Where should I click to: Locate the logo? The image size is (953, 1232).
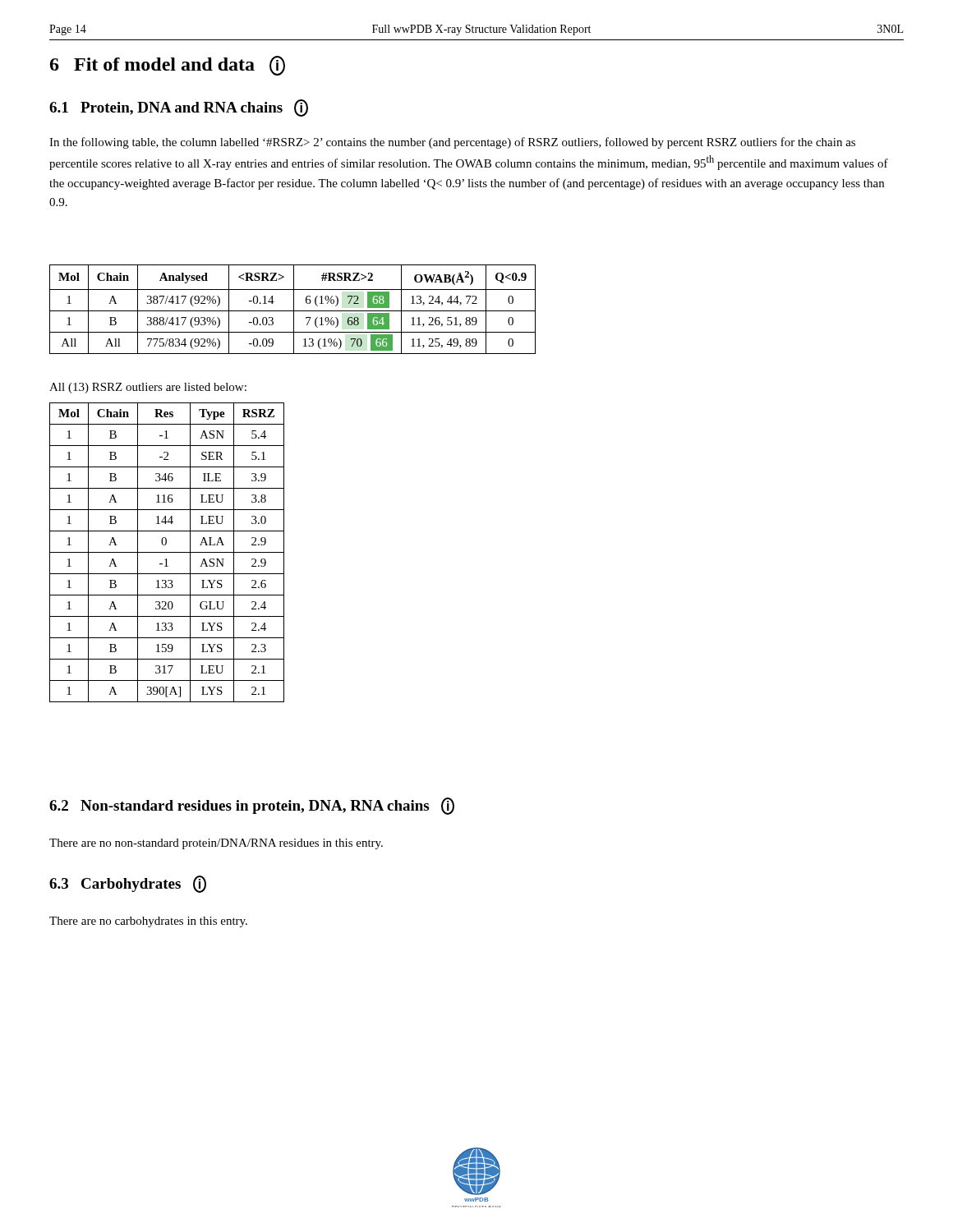tap(476, 1175)
